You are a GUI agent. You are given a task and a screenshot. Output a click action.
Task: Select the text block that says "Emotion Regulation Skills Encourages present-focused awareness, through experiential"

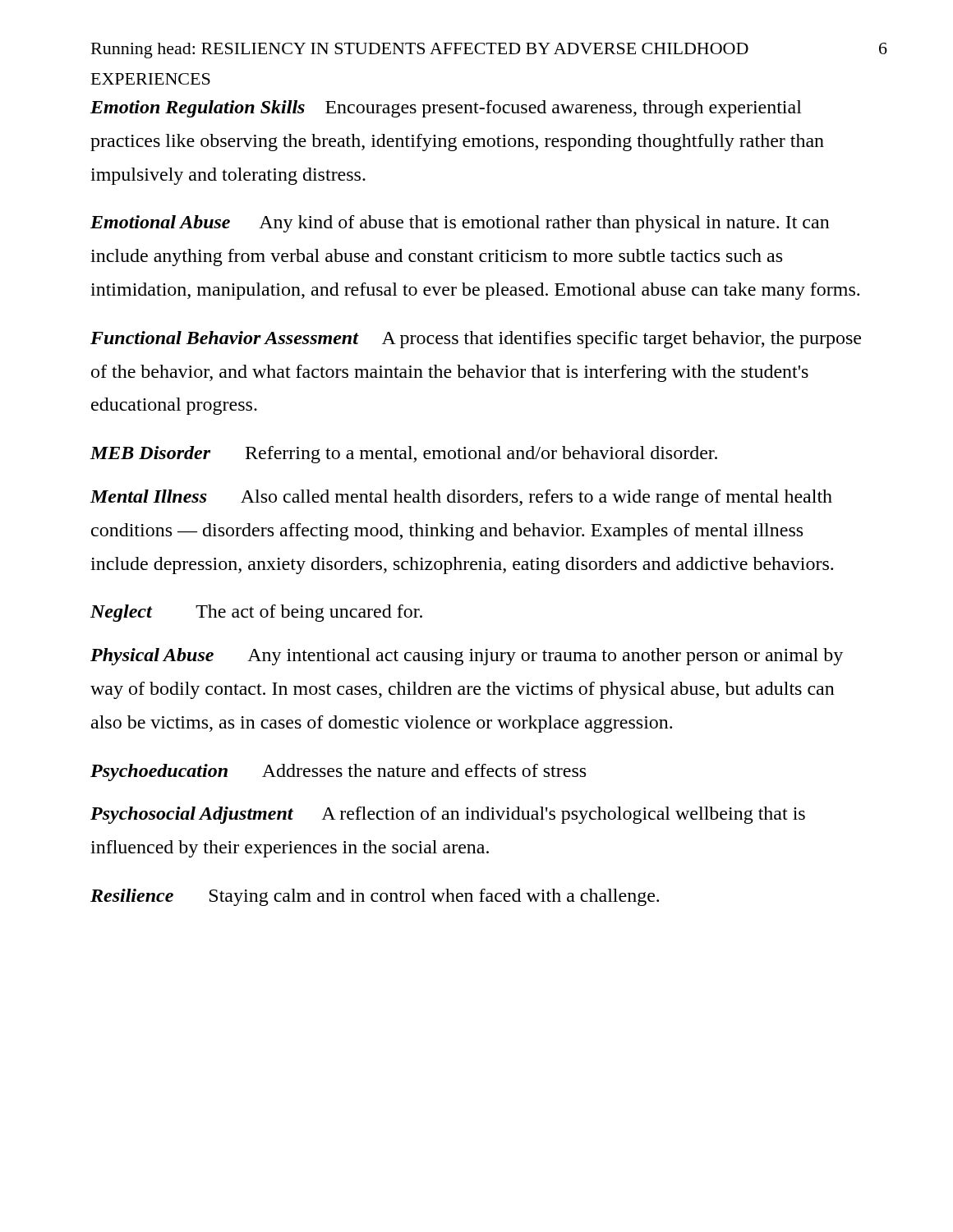coord(476,141)
